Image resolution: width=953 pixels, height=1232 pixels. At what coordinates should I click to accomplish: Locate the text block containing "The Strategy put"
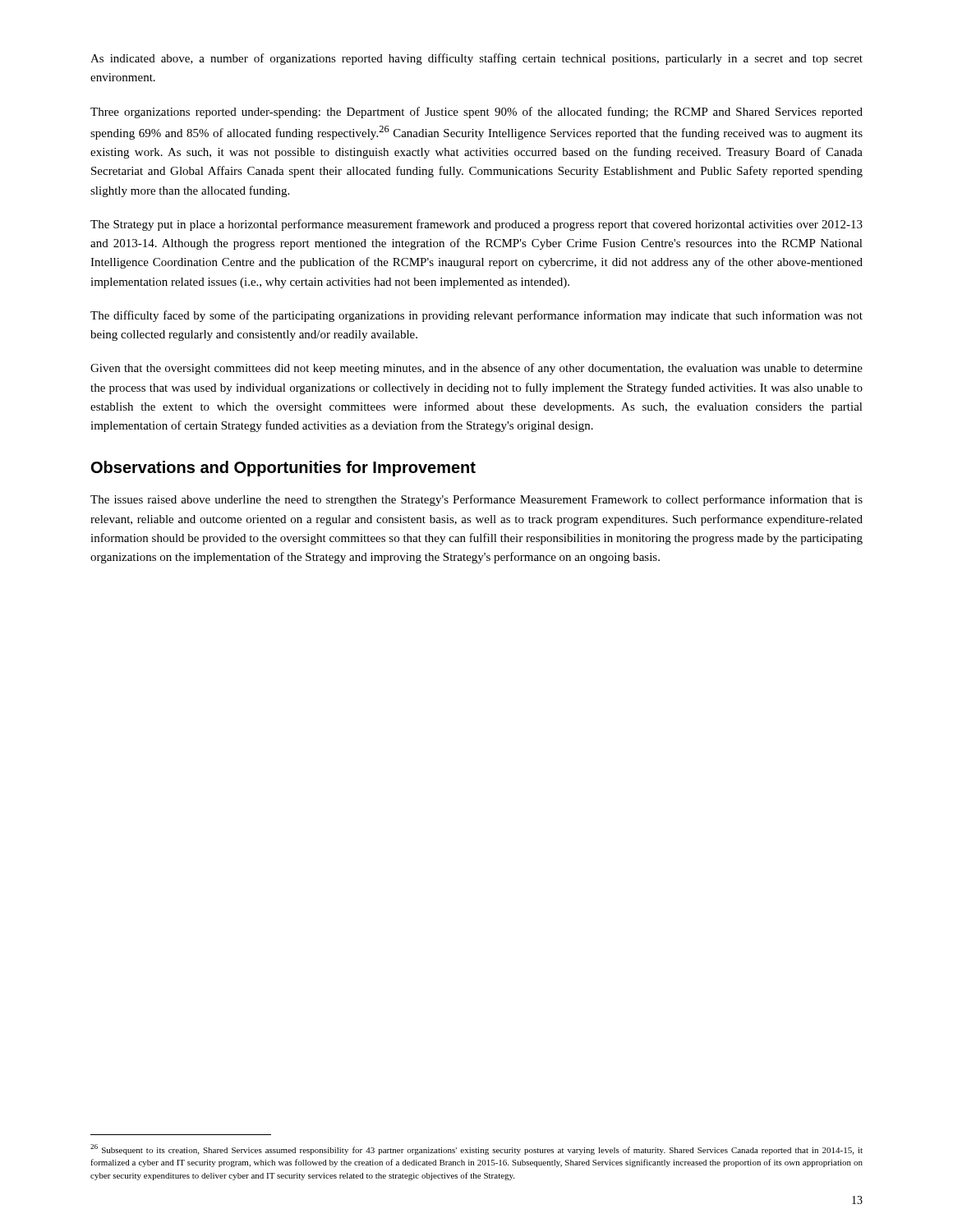pyautogui.click(x=476, y=253)
